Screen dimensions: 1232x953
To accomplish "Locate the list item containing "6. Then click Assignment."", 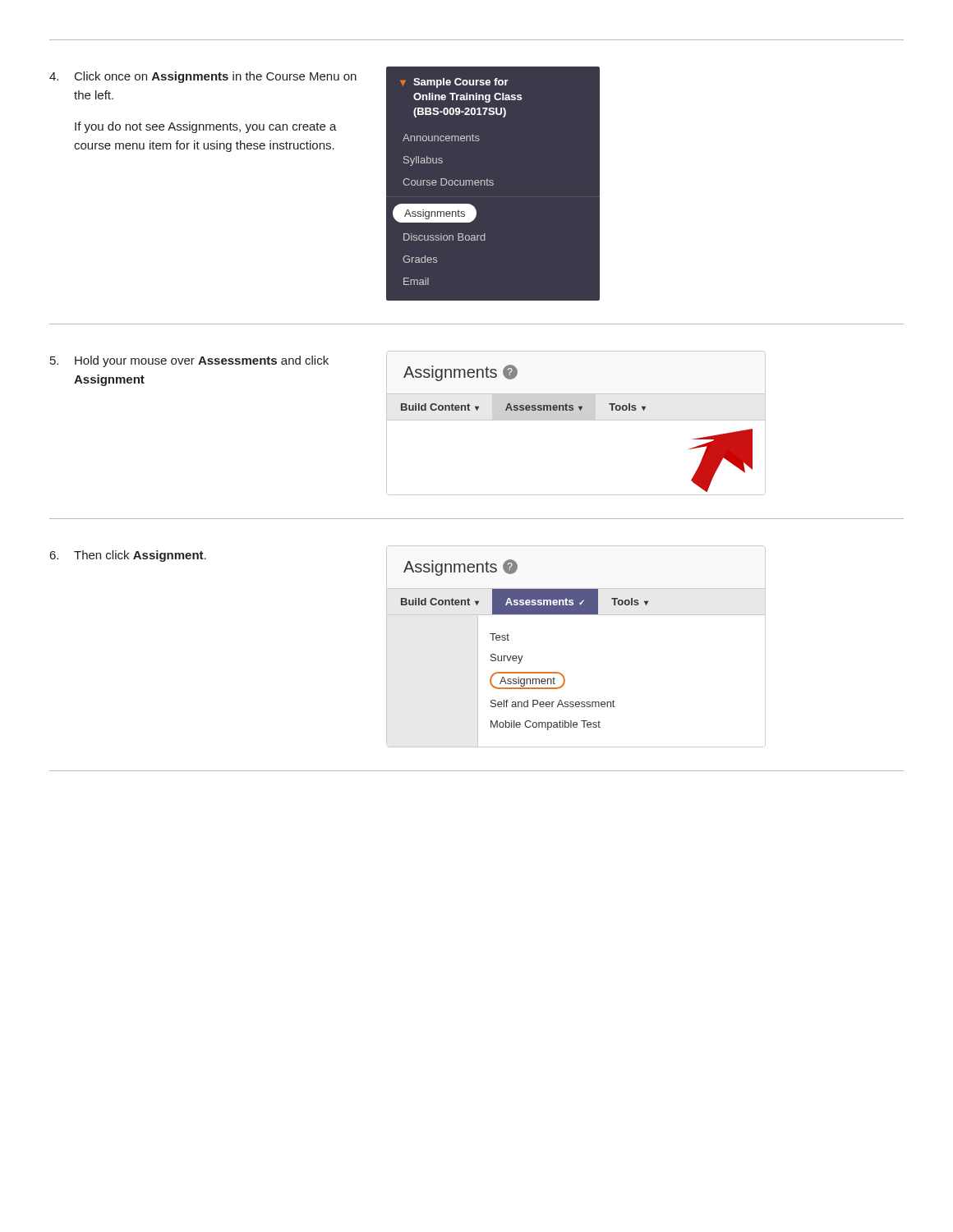I will point(128,555).
